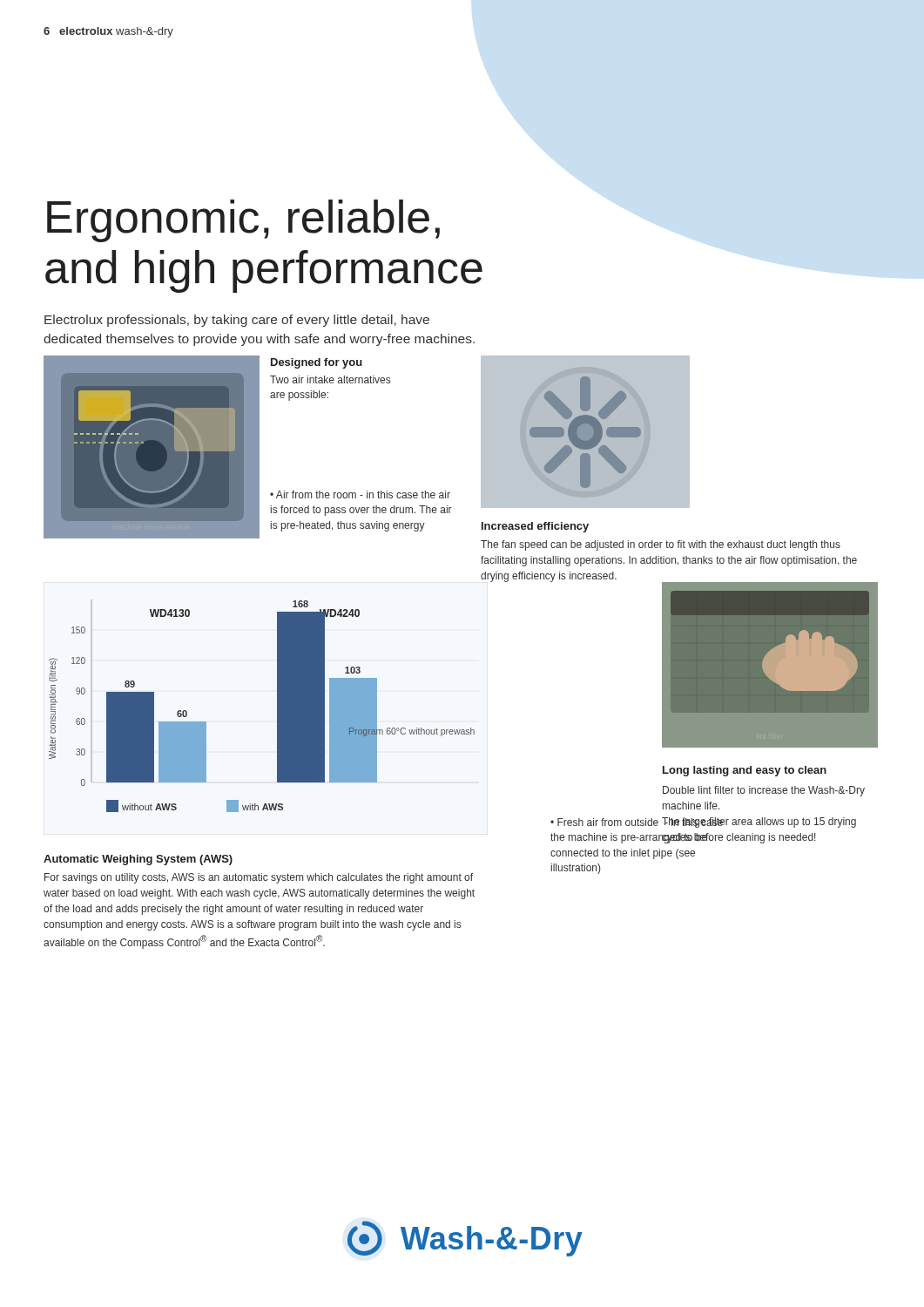Find "Increased efficiency" on this page
The width and height of the screenshot is (924, 1307).
tap(535, 526)
